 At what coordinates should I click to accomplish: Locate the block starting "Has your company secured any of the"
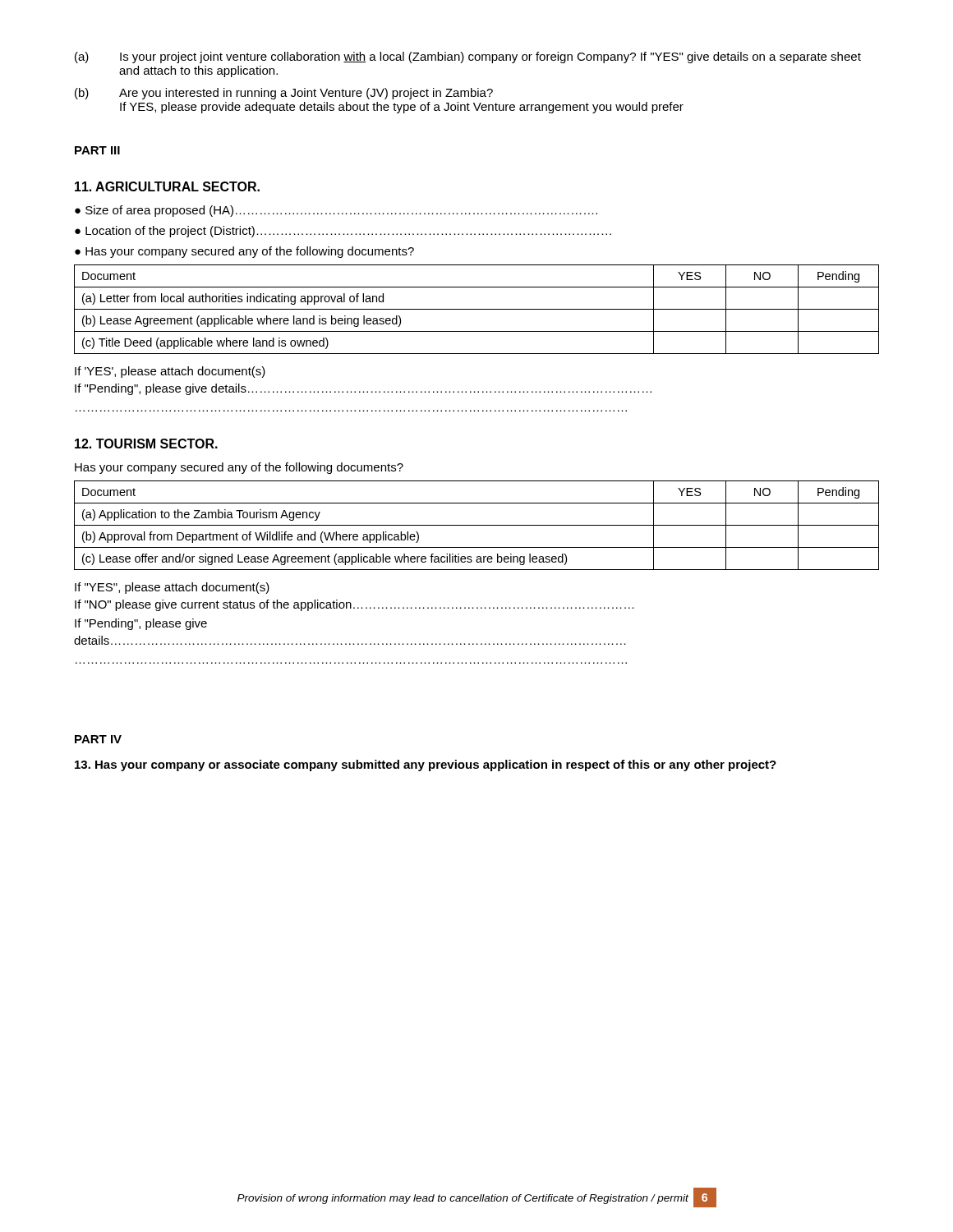(239, 467)
